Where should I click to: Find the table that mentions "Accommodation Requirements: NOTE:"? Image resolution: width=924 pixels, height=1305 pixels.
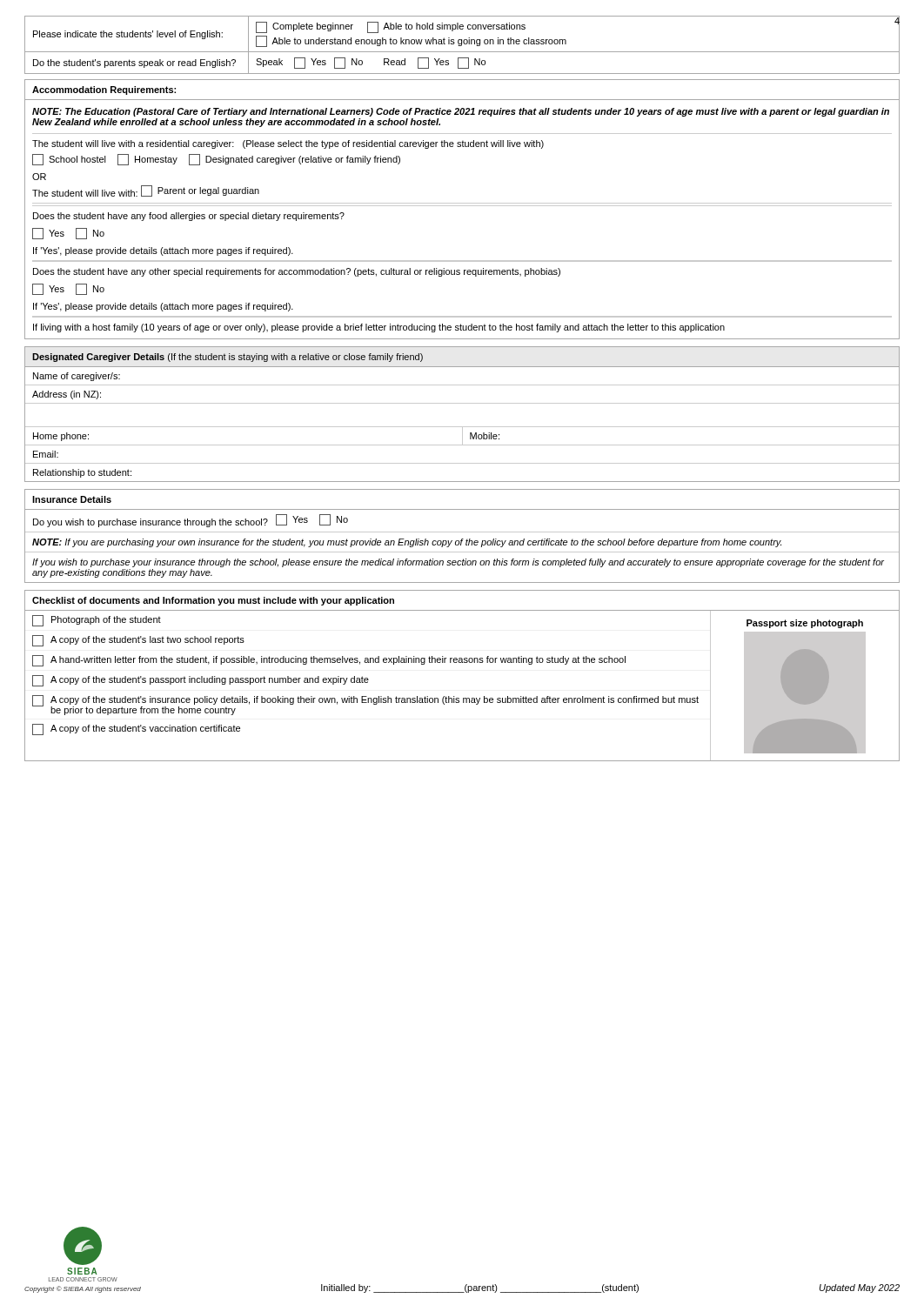(462, 209)
